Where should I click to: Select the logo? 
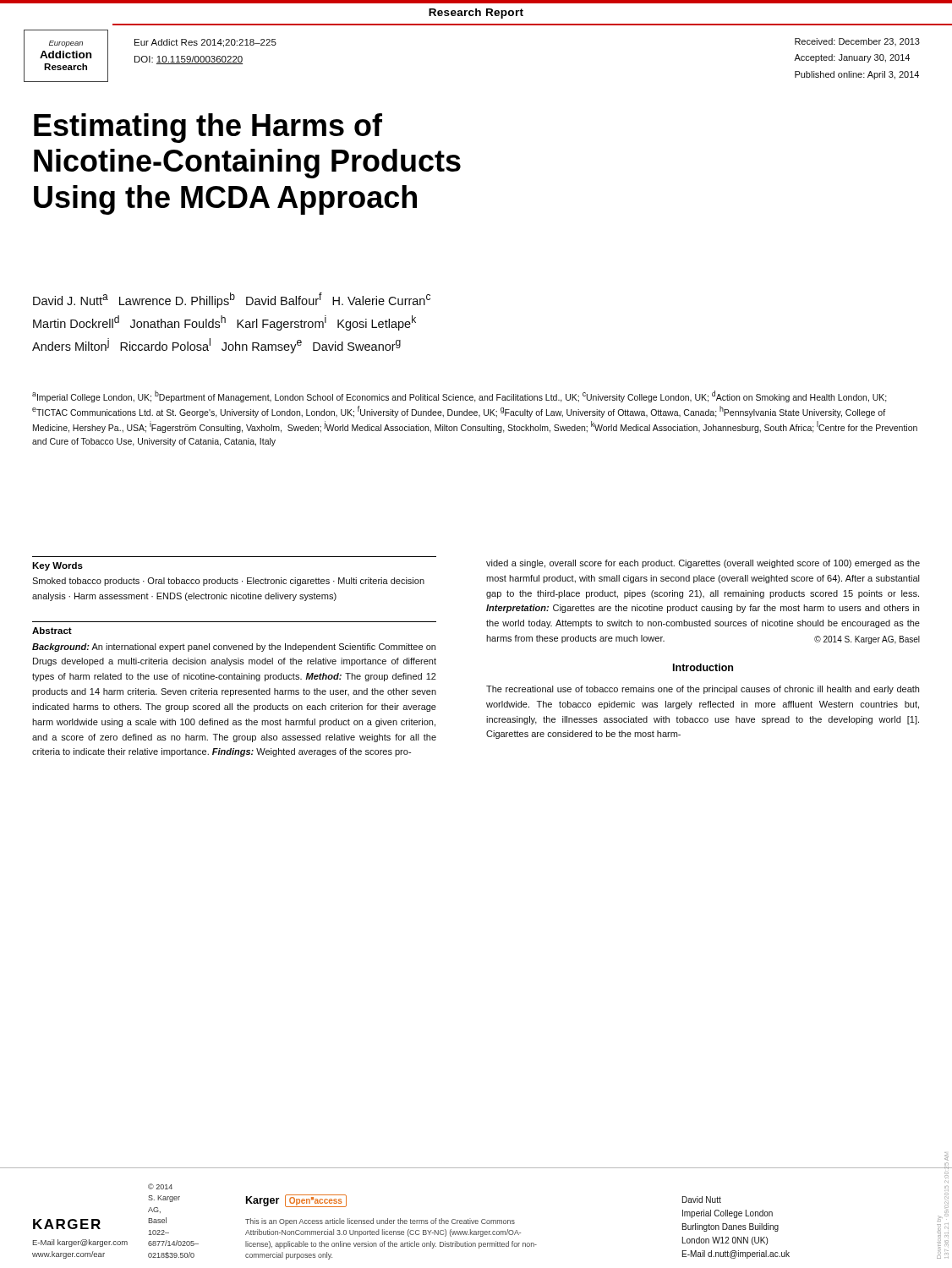[66, 56]
